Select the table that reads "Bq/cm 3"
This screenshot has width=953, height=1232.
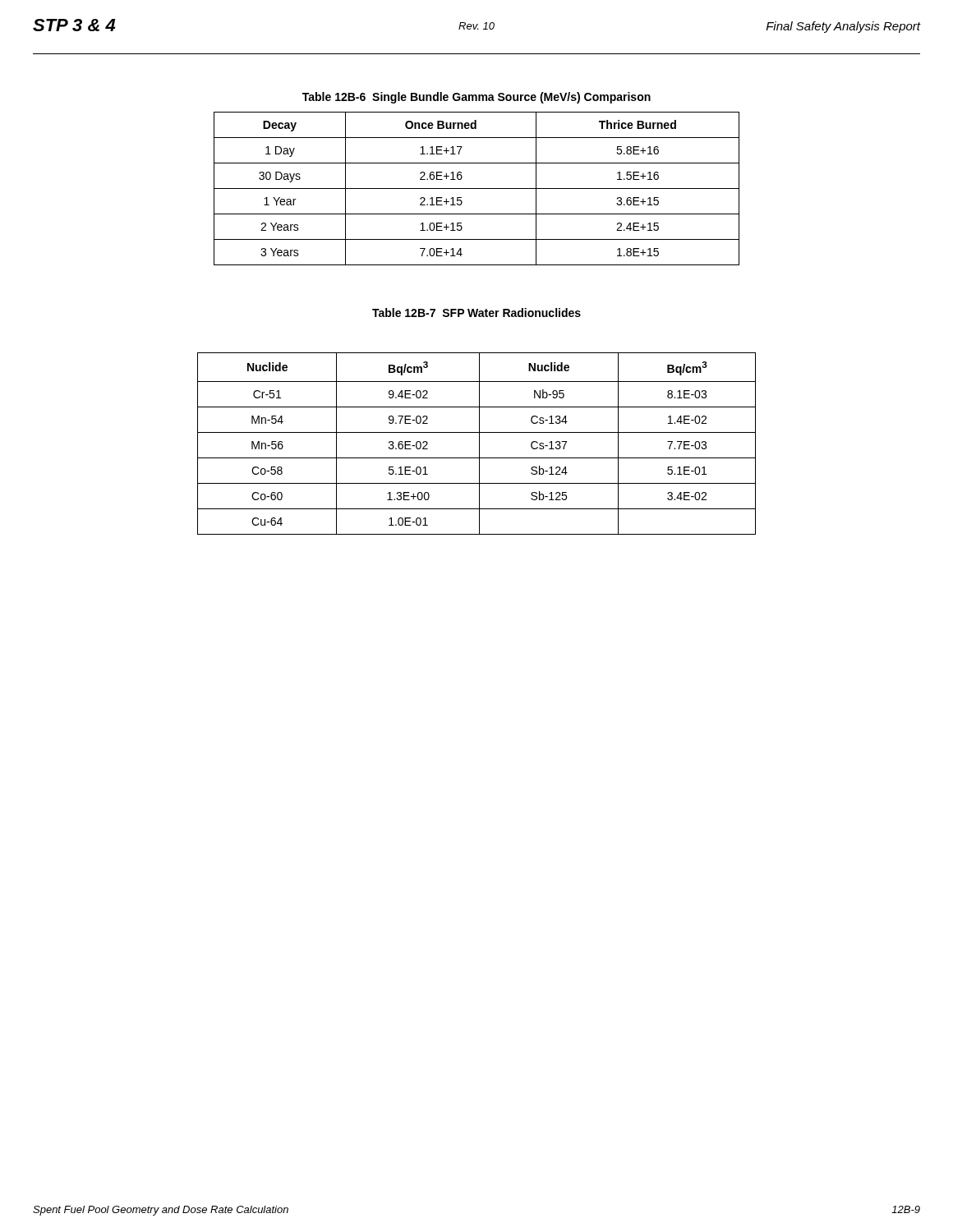coord(476,443)
